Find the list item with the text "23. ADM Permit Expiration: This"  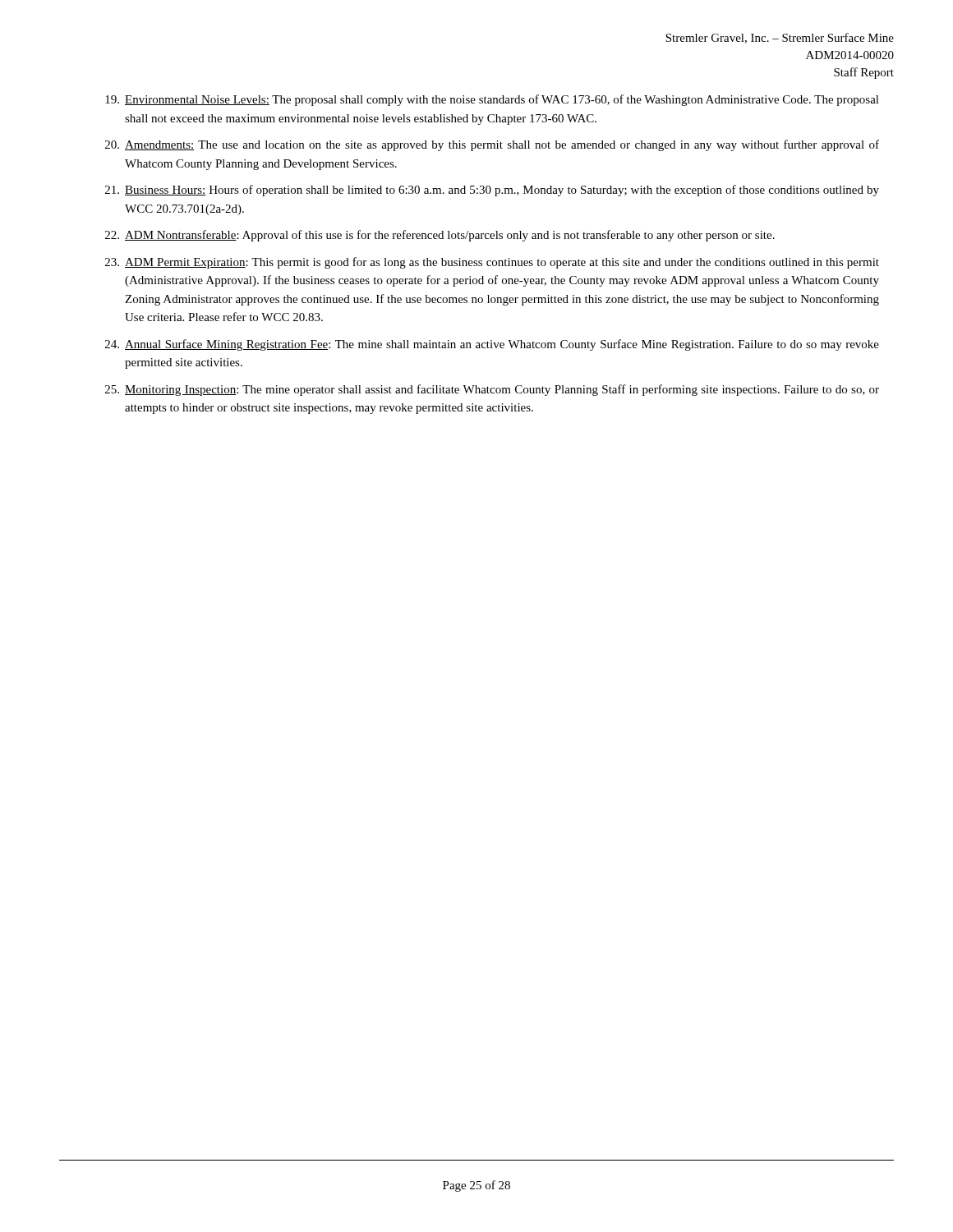(x=485, y=290)
